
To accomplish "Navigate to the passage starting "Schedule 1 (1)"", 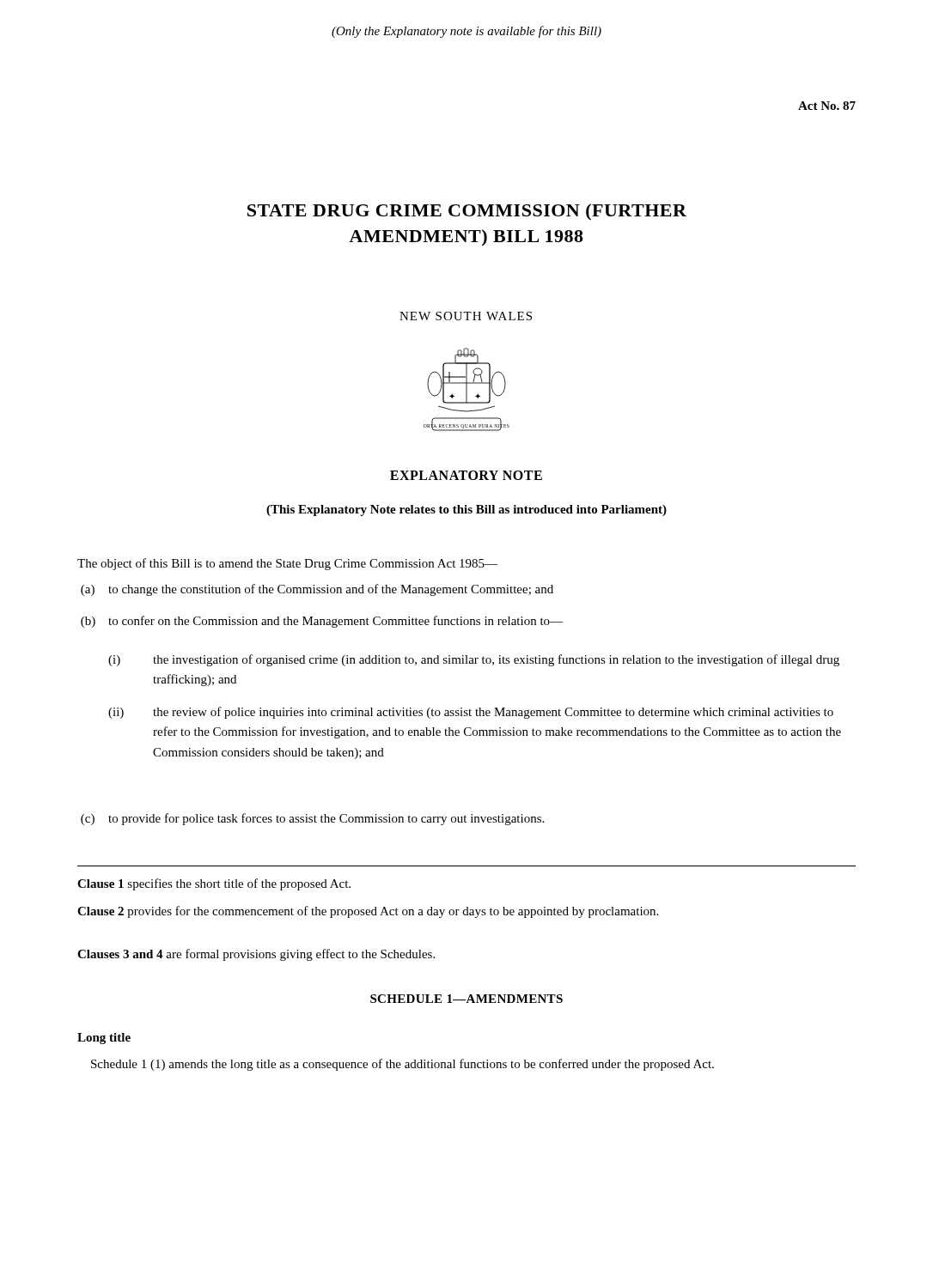I will (396, 1064).
